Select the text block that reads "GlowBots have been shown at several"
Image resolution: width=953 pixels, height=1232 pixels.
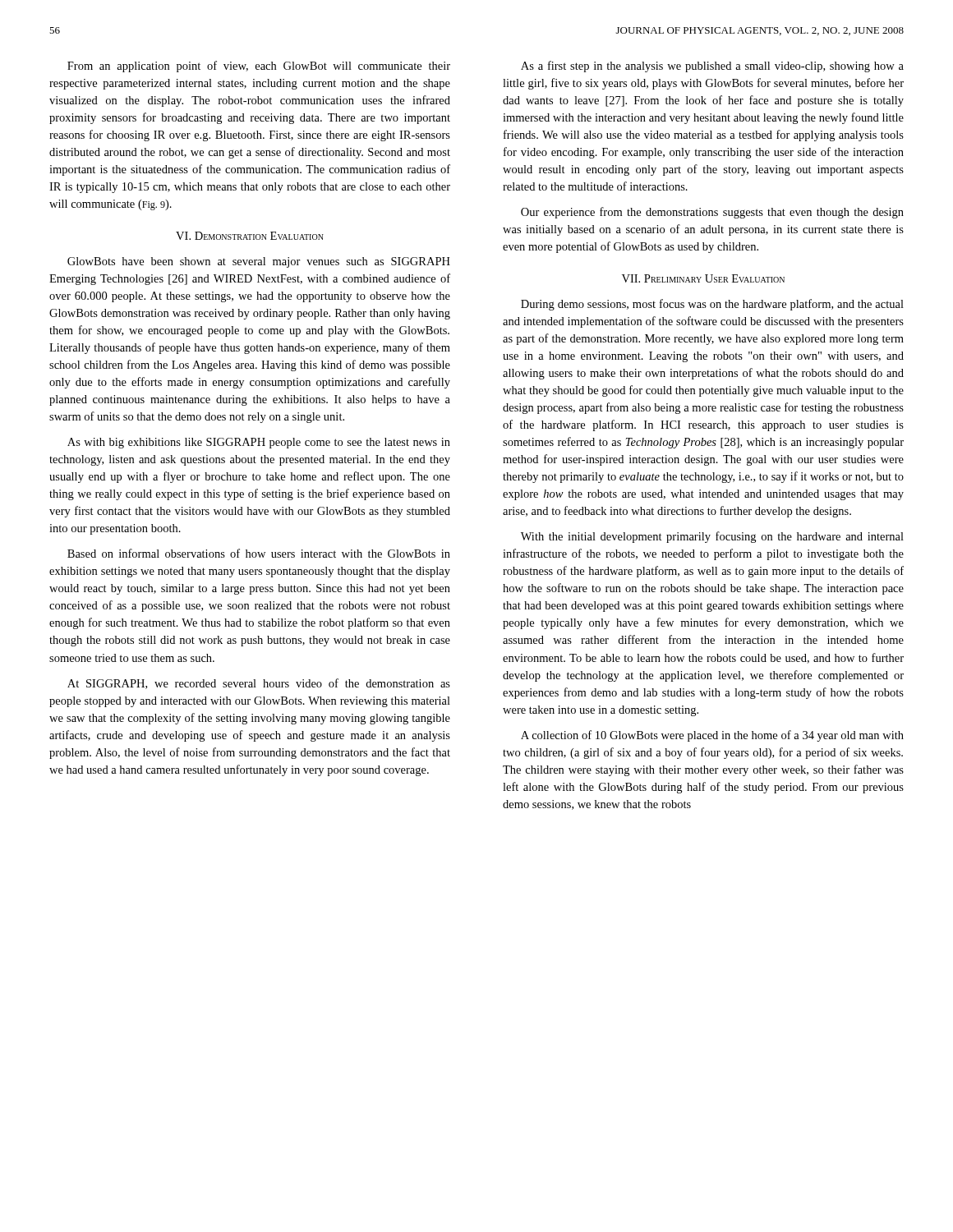click(x=250, y=339)
